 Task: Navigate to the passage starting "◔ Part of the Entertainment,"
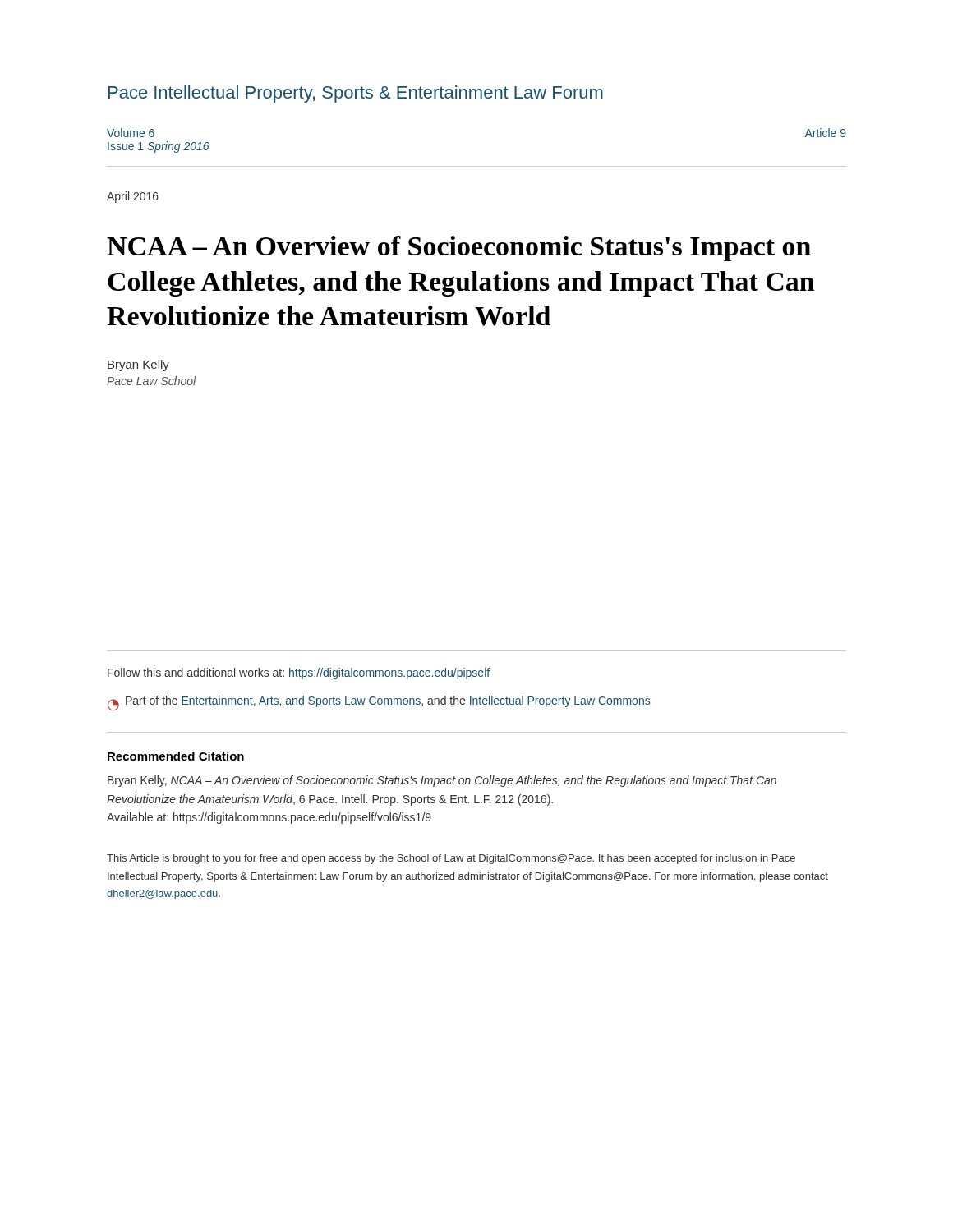476,703
